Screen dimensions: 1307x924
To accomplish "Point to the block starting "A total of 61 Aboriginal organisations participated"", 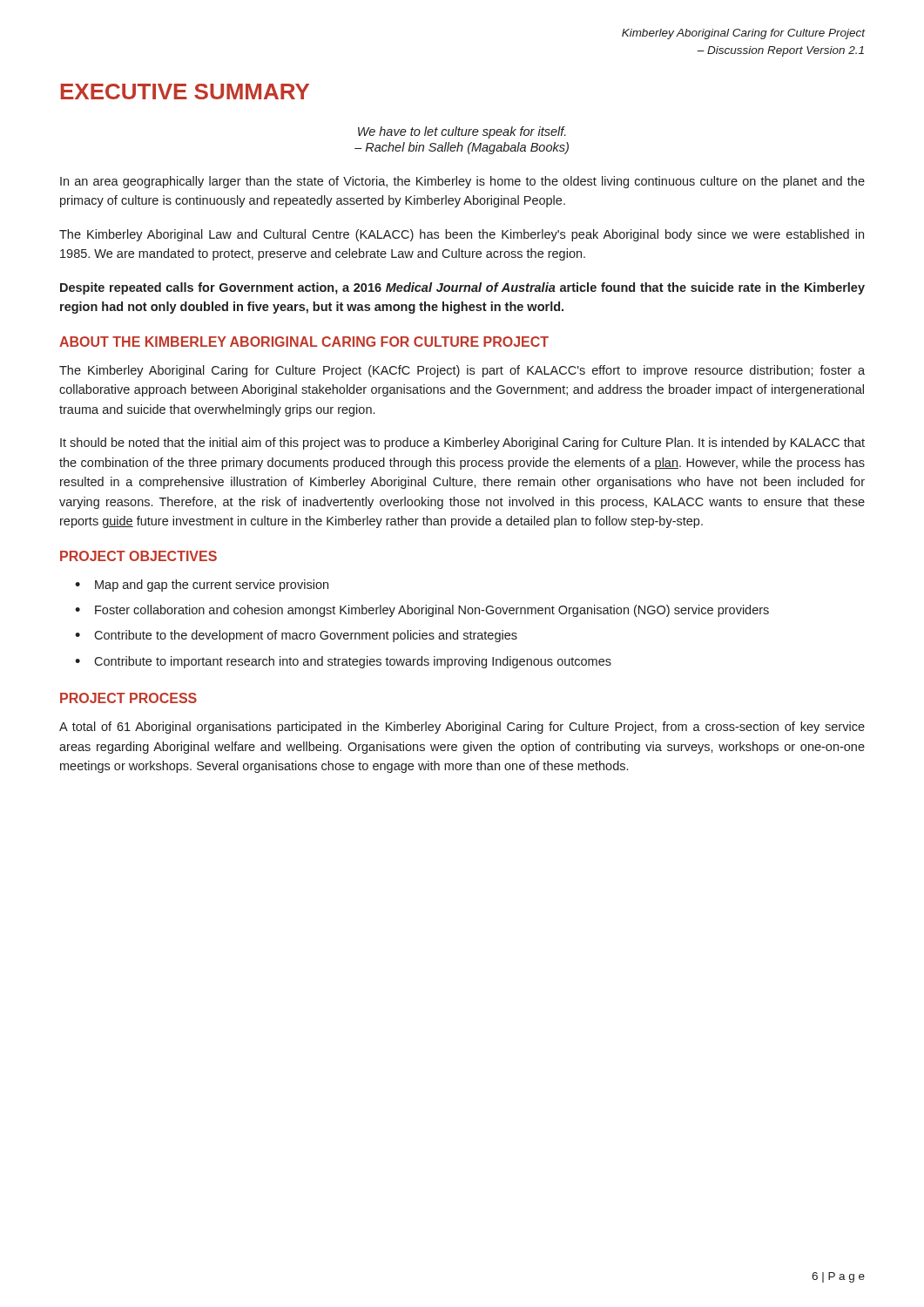I will click(462, 746).
